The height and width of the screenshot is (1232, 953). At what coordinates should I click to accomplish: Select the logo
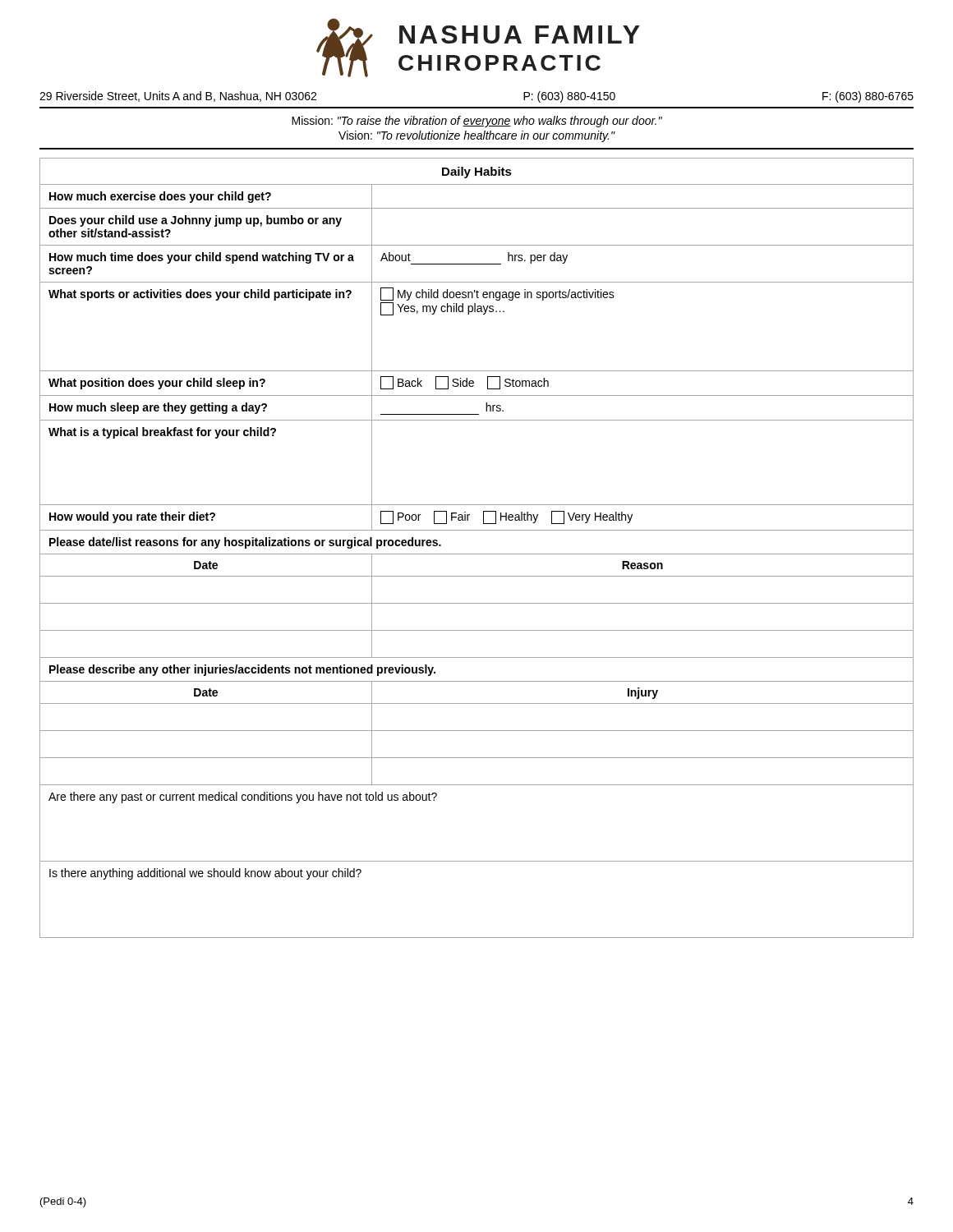(x=476, y=40)
